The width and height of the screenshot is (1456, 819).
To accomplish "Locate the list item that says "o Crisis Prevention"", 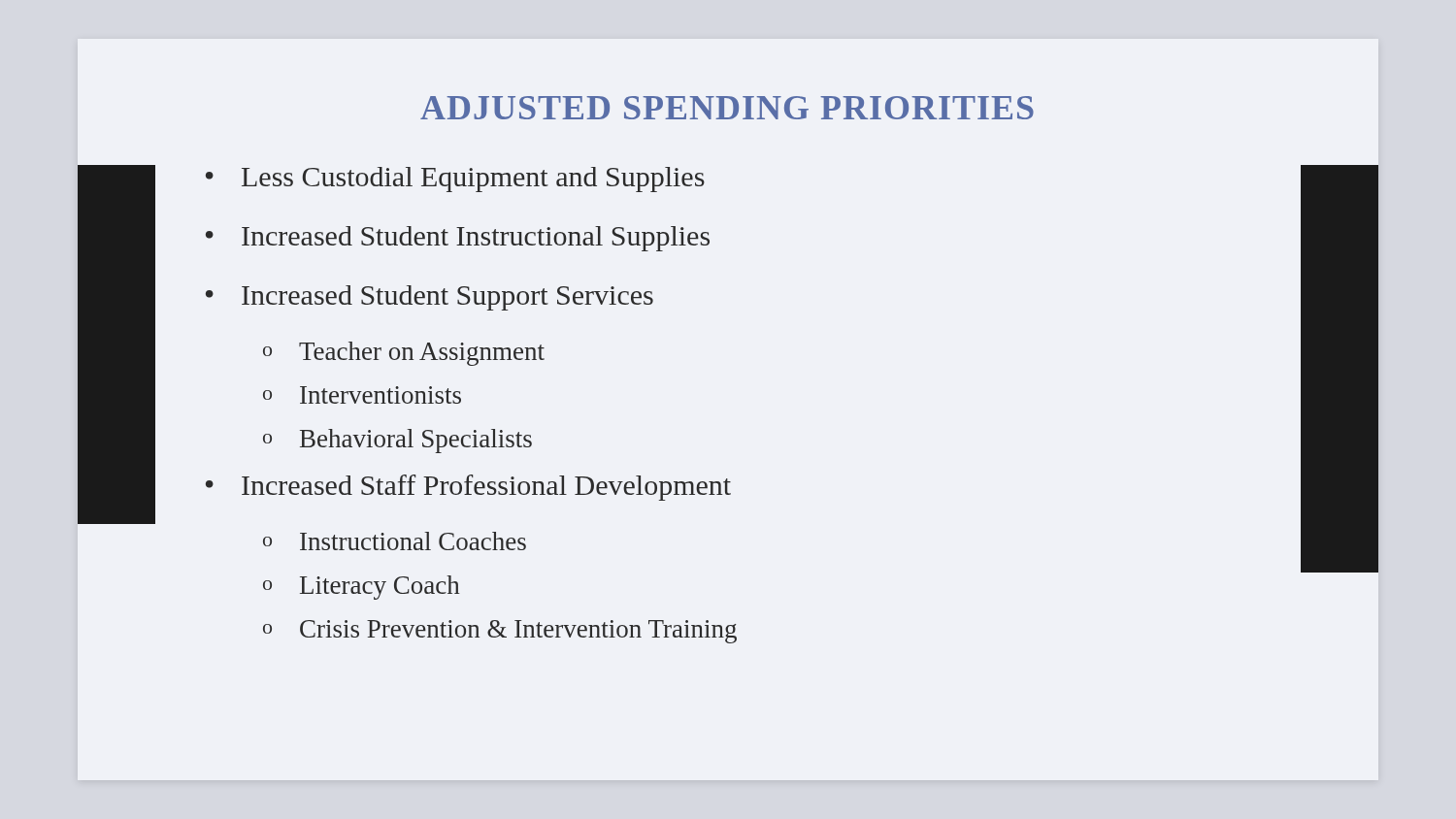I will click(500, 630).
